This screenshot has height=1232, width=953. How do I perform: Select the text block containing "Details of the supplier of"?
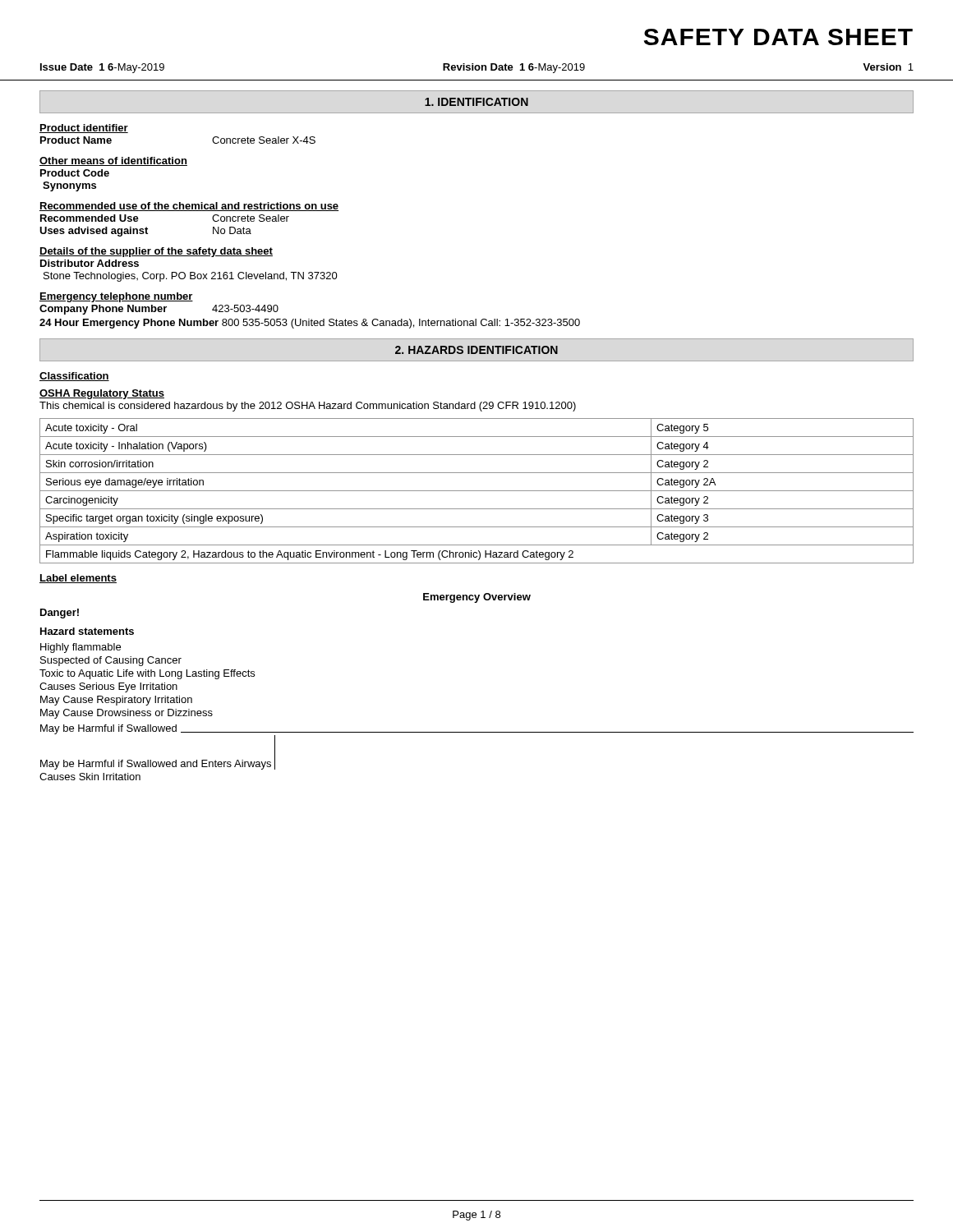156,252
